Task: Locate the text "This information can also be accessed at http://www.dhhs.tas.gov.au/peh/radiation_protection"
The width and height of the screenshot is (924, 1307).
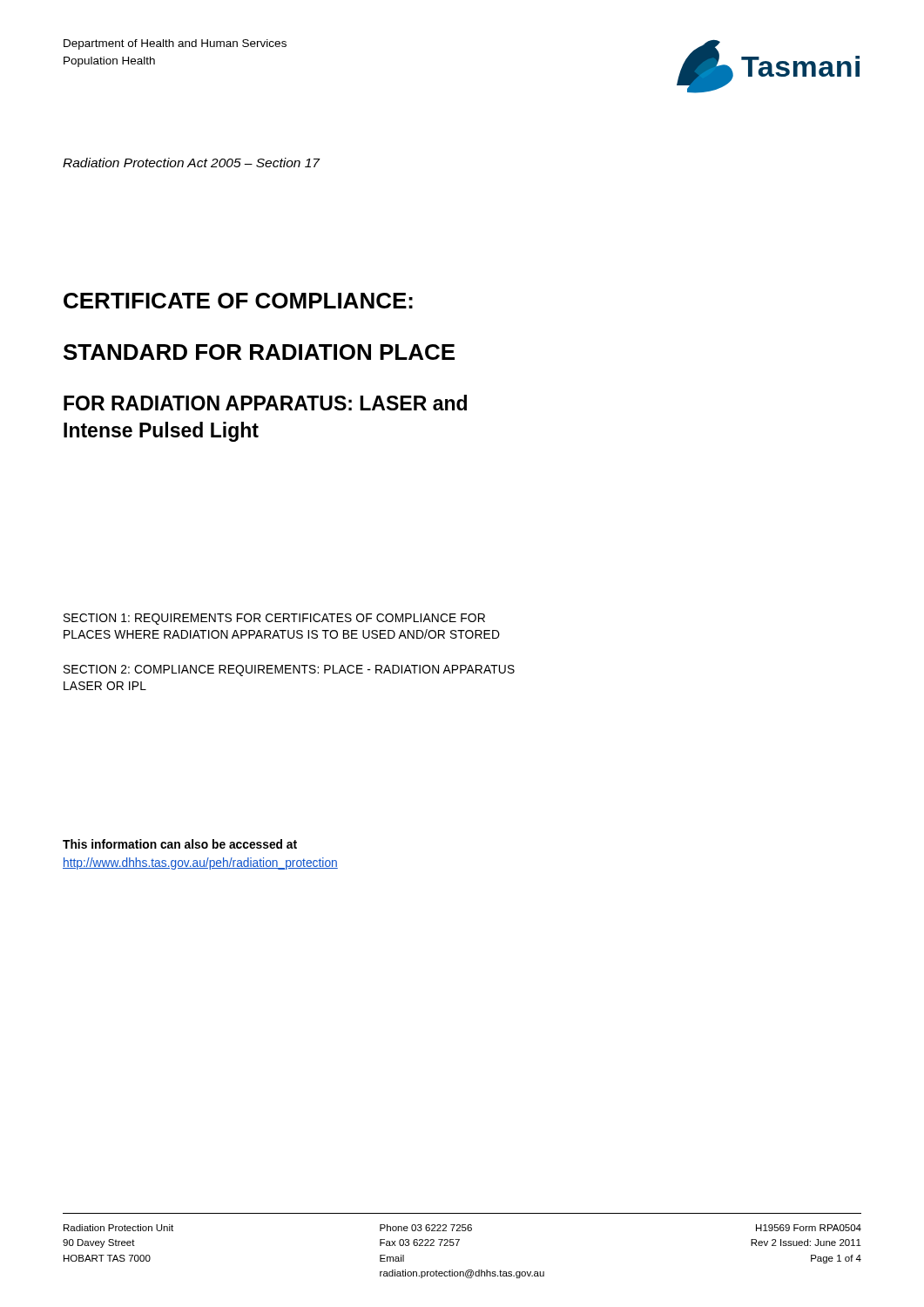Action: click(200, 855)
